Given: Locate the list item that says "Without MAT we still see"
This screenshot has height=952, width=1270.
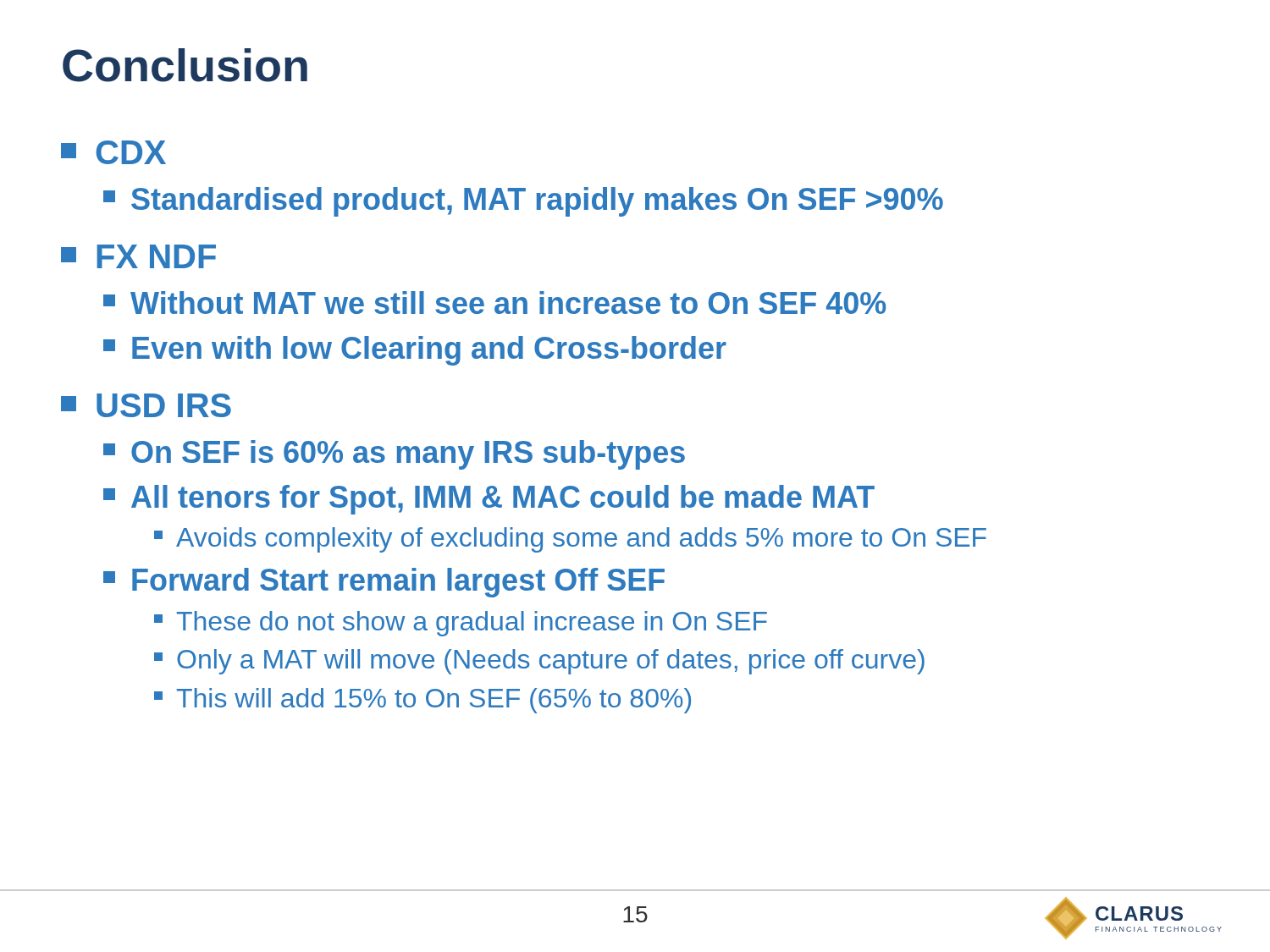Looking at the screenshot, I should [x=495, y=304].
